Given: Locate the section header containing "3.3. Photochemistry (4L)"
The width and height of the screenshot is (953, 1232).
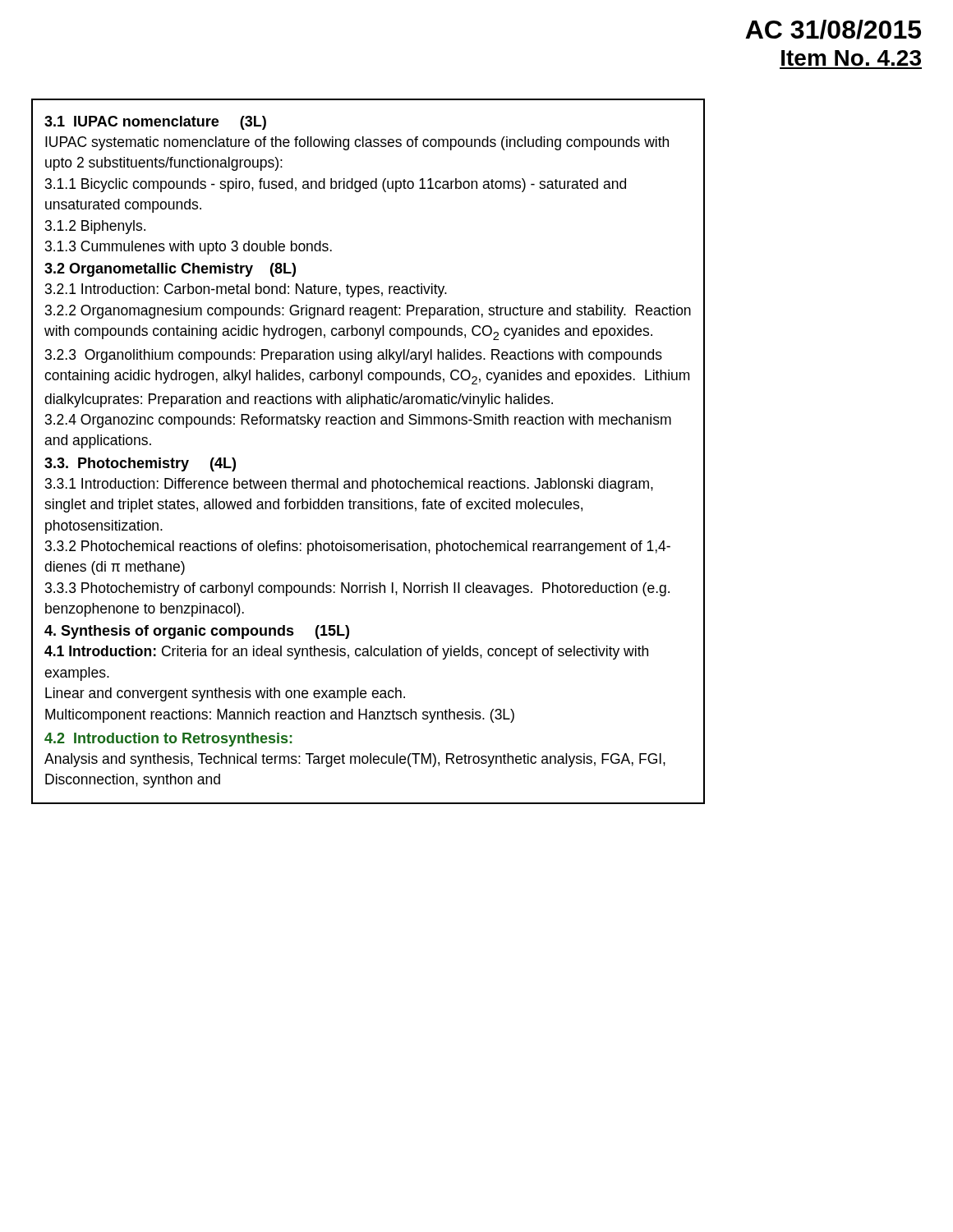Looking at the screenshot, I should (x=141, y=463).
